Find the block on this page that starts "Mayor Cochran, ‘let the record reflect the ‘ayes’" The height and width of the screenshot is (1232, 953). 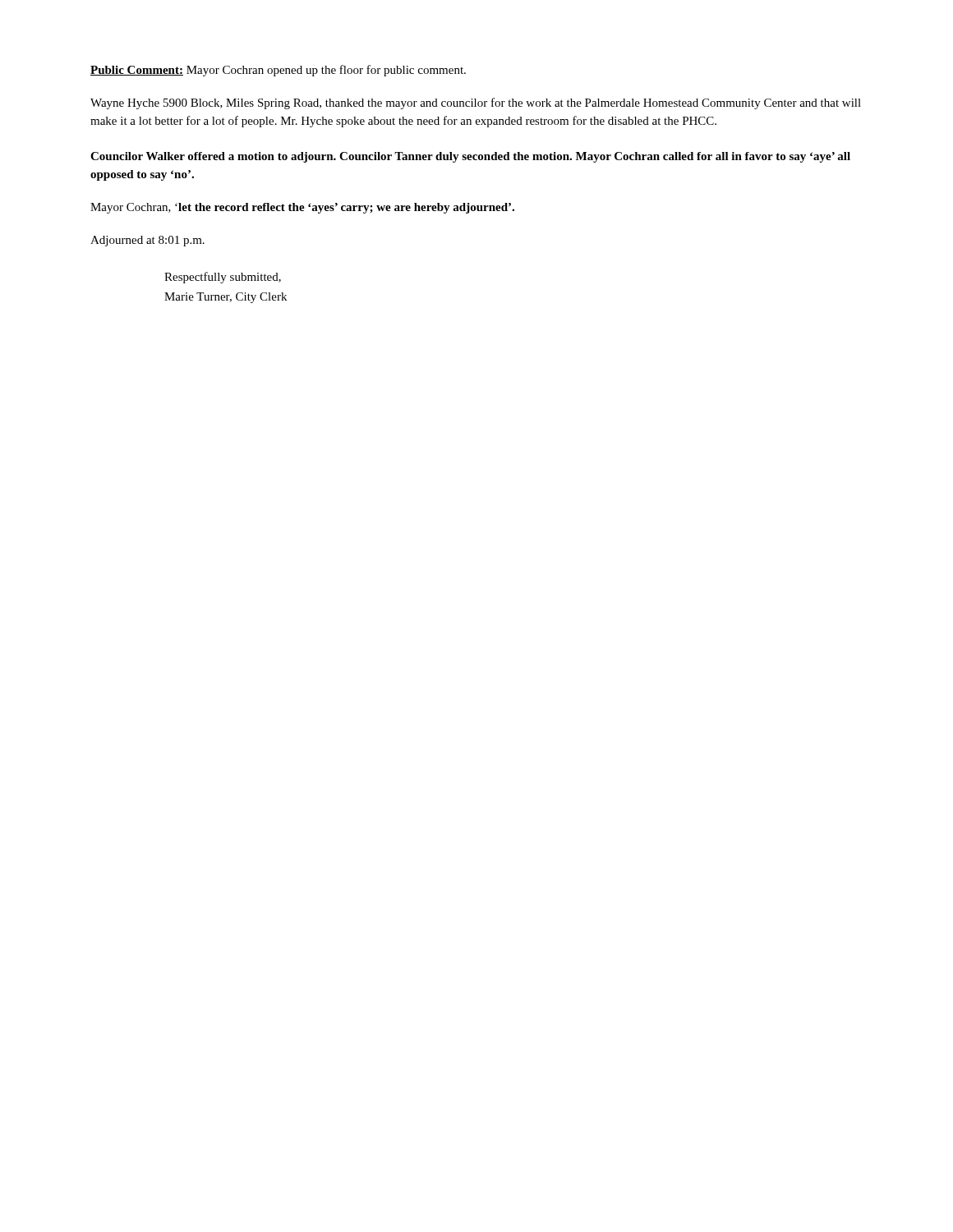click(x=303, y=207)
